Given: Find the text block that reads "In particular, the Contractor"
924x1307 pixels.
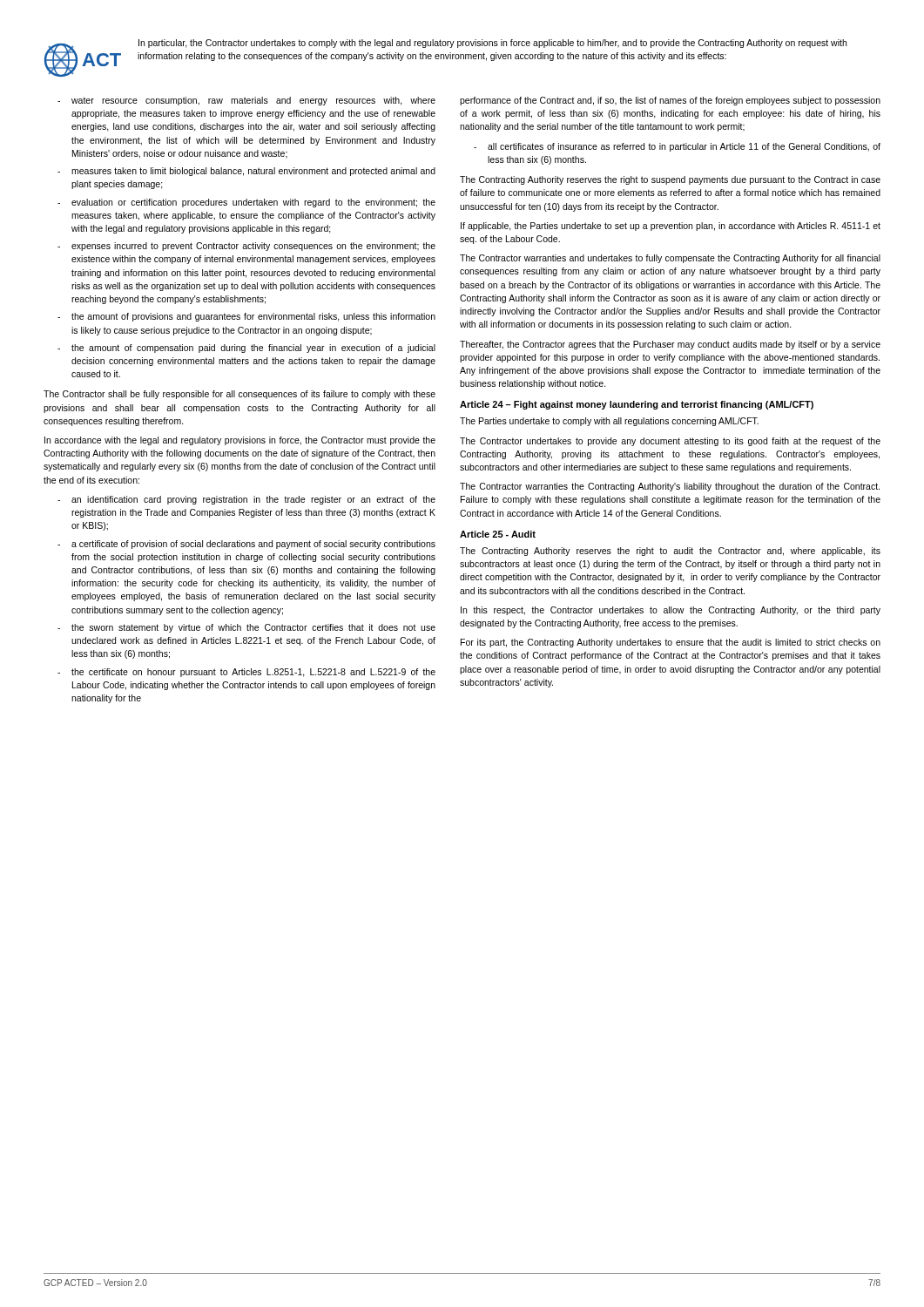Looking at the screenshot, I should 492,49.
